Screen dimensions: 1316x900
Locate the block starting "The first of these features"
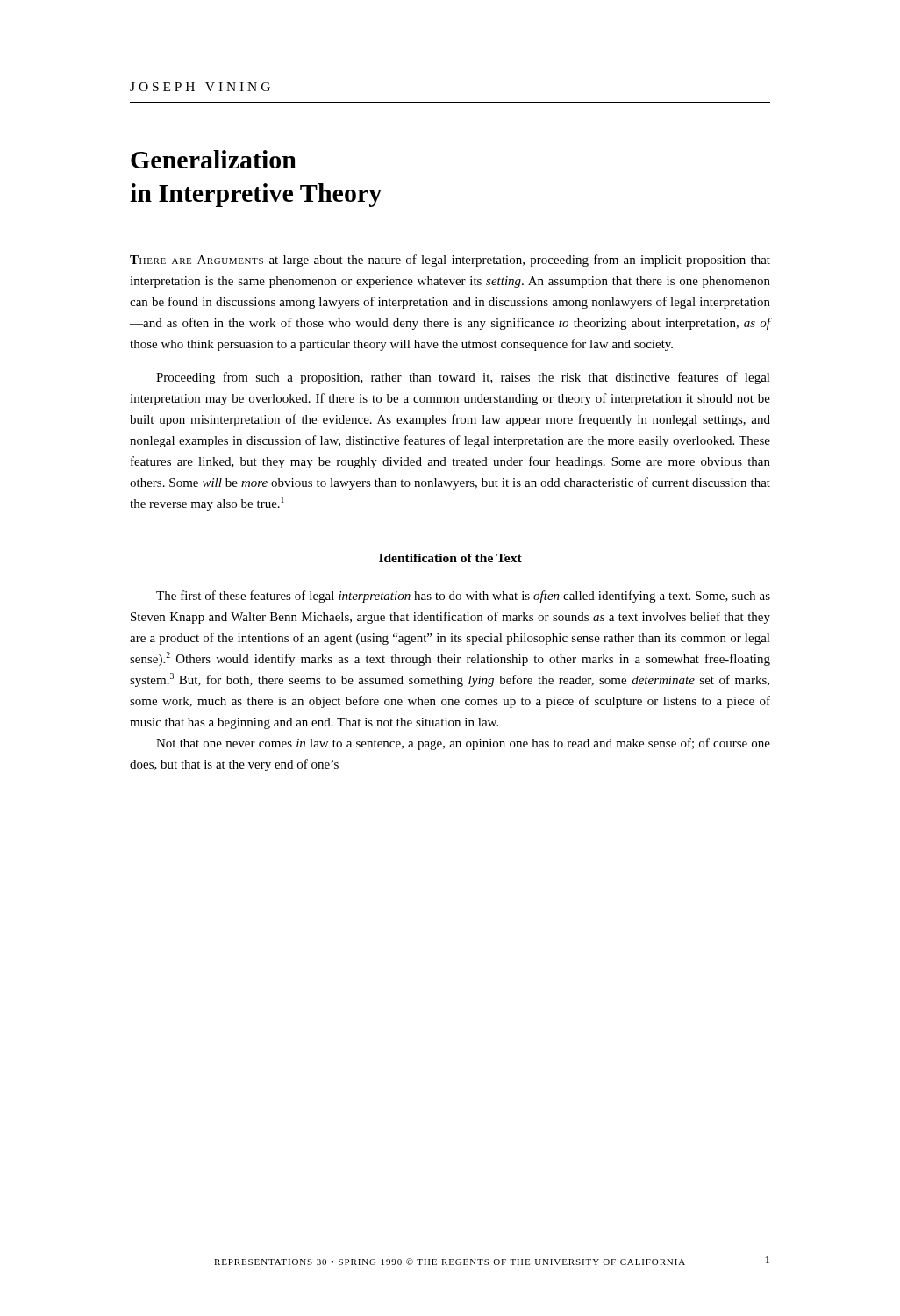click(450, 659)
